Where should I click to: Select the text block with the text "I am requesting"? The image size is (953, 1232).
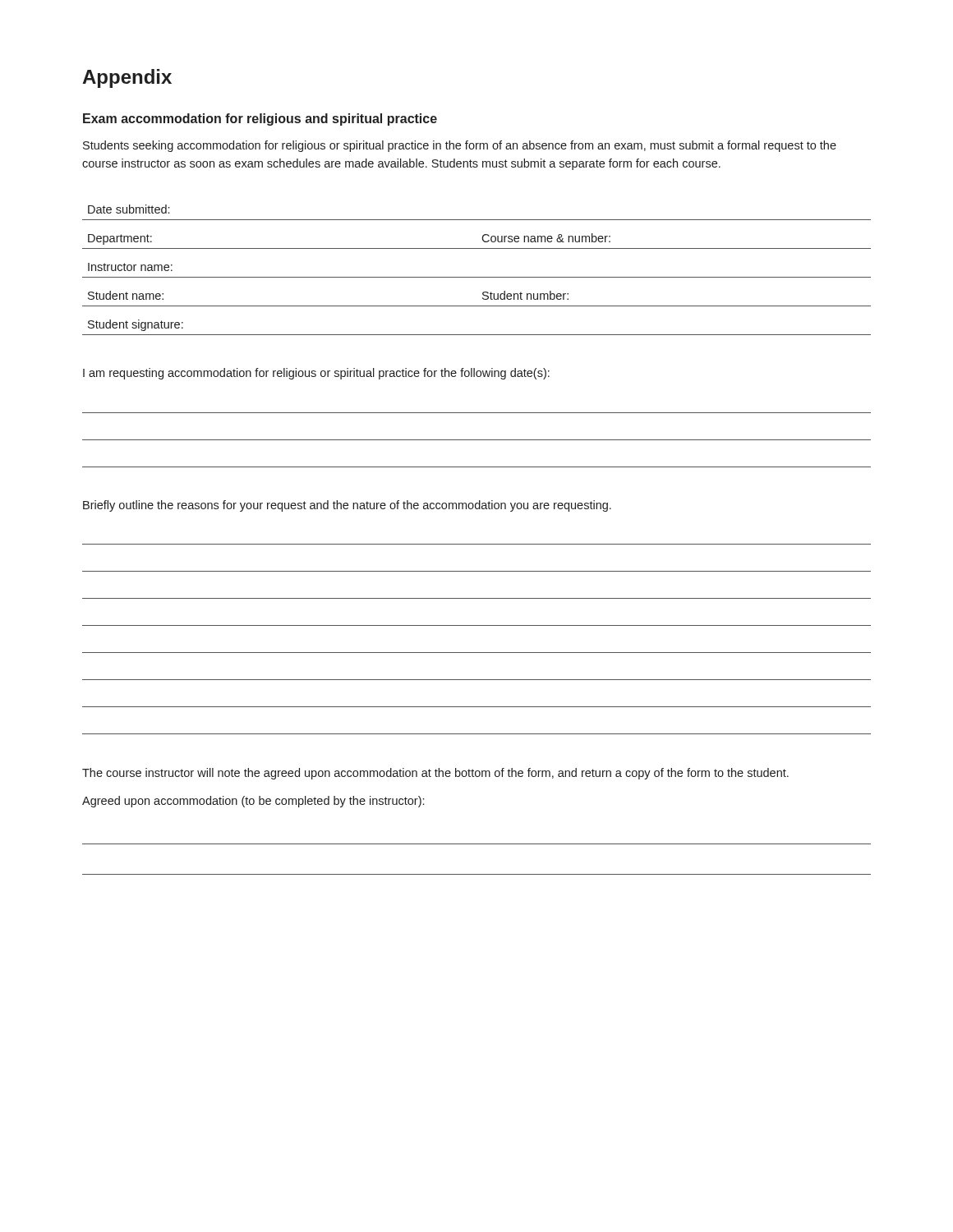pos(316,373)
